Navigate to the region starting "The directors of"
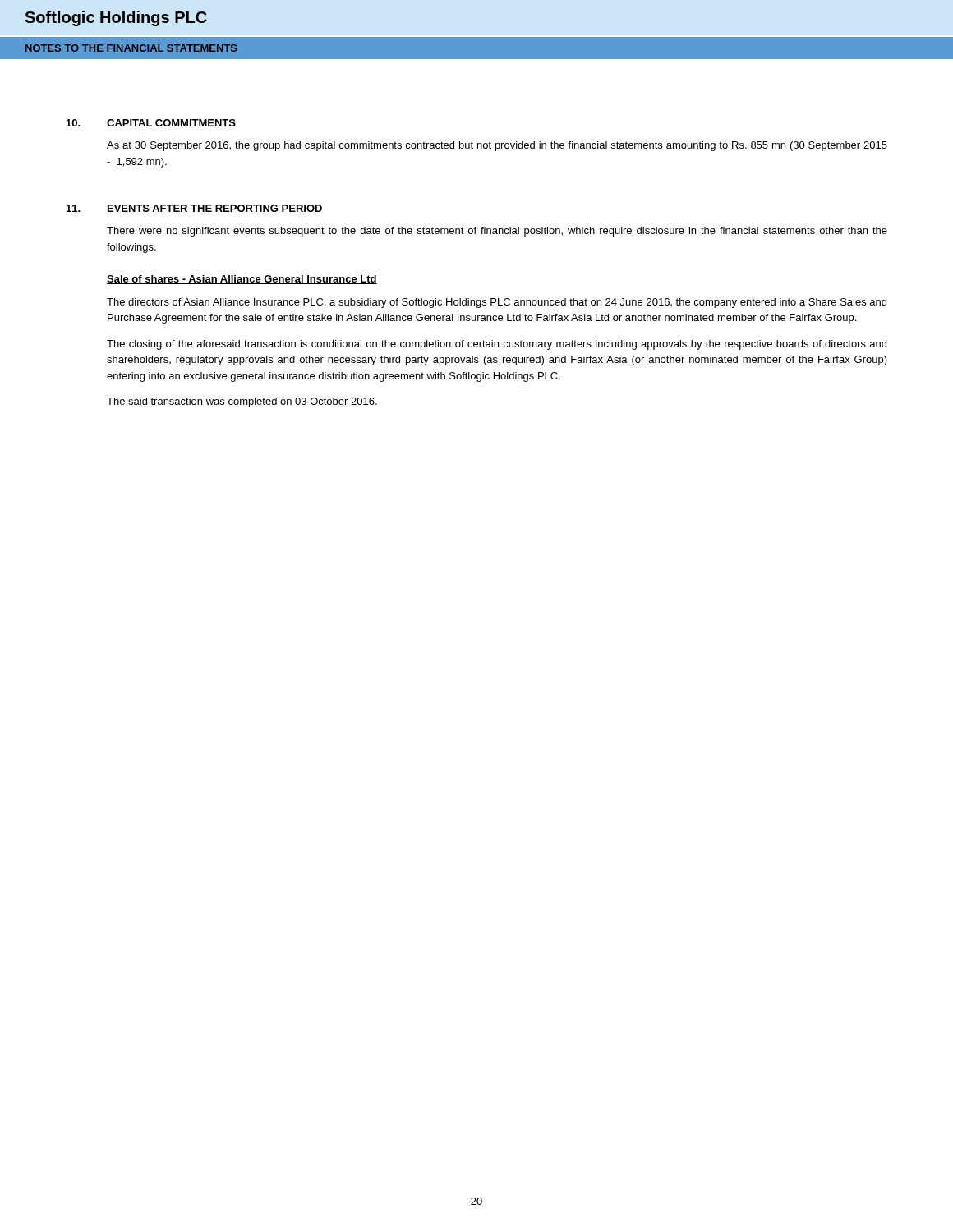The height and width of the screenshot is (1232, 953). pyautogui.click(x=497, y=309)
